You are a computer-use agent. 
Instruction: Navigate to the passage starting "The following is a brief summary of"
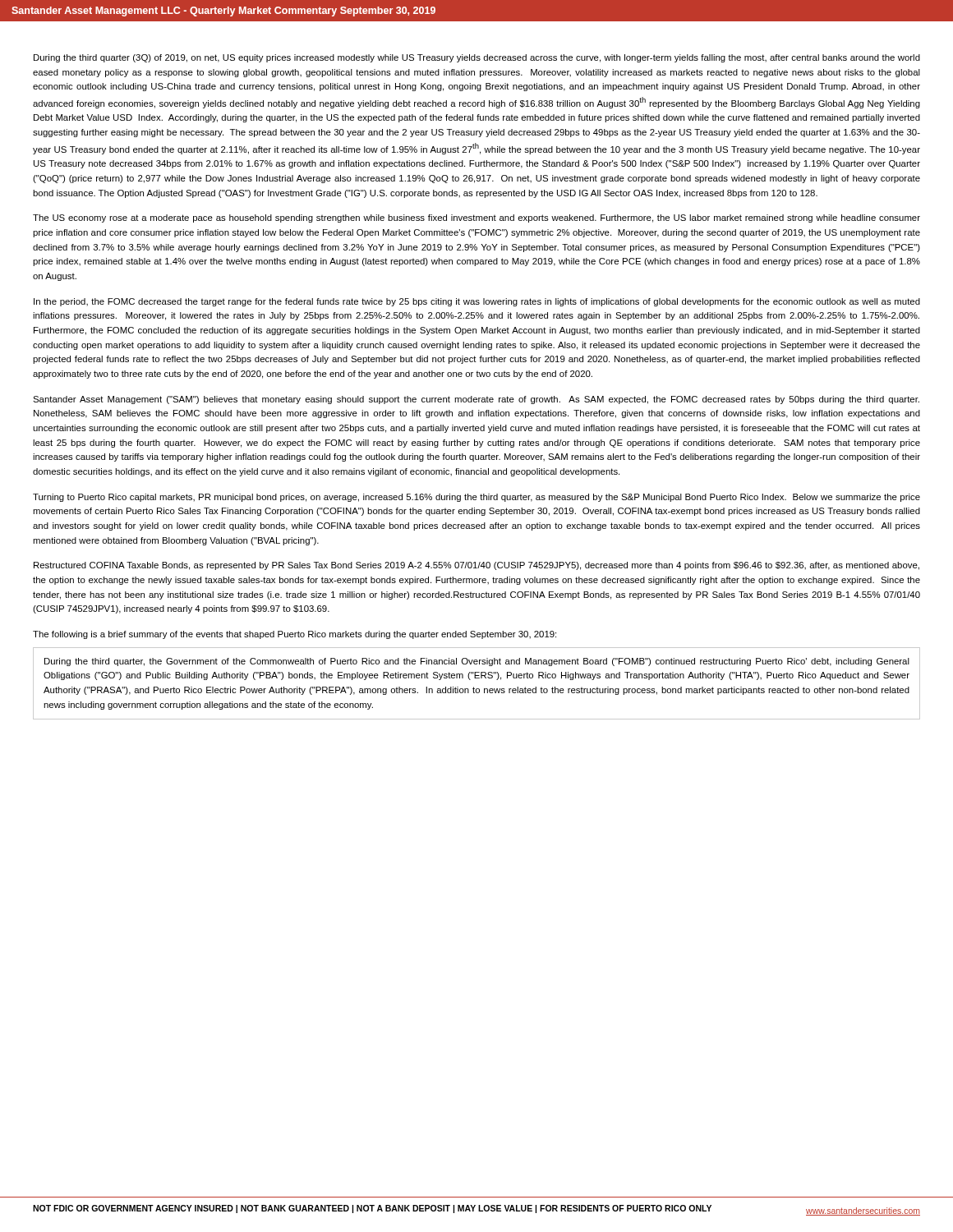click(295, 634)
